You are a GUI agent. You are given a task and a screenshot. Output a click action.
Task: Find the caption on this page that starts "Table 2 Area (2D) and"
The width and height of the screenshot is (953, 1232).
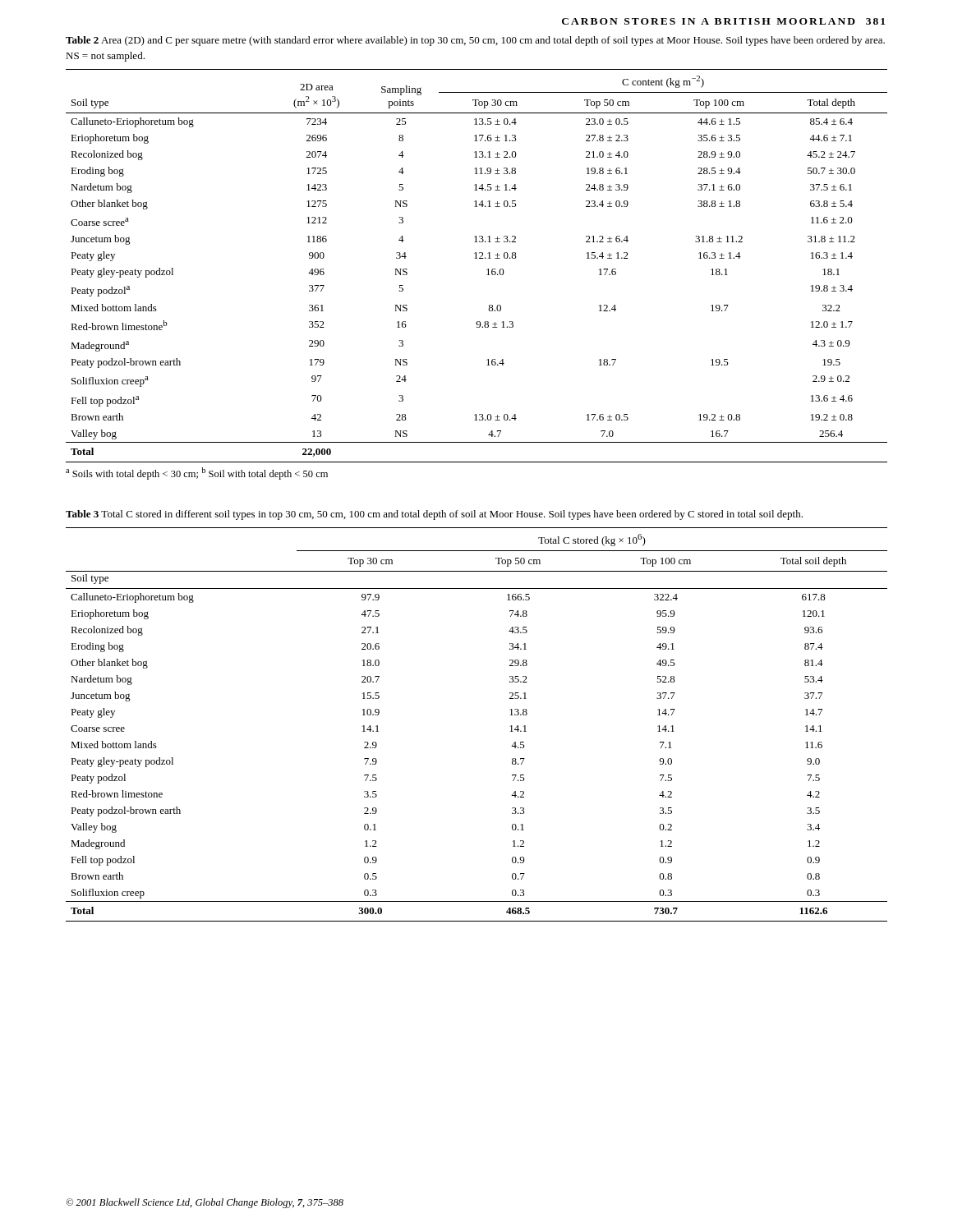tap(476, 48)
